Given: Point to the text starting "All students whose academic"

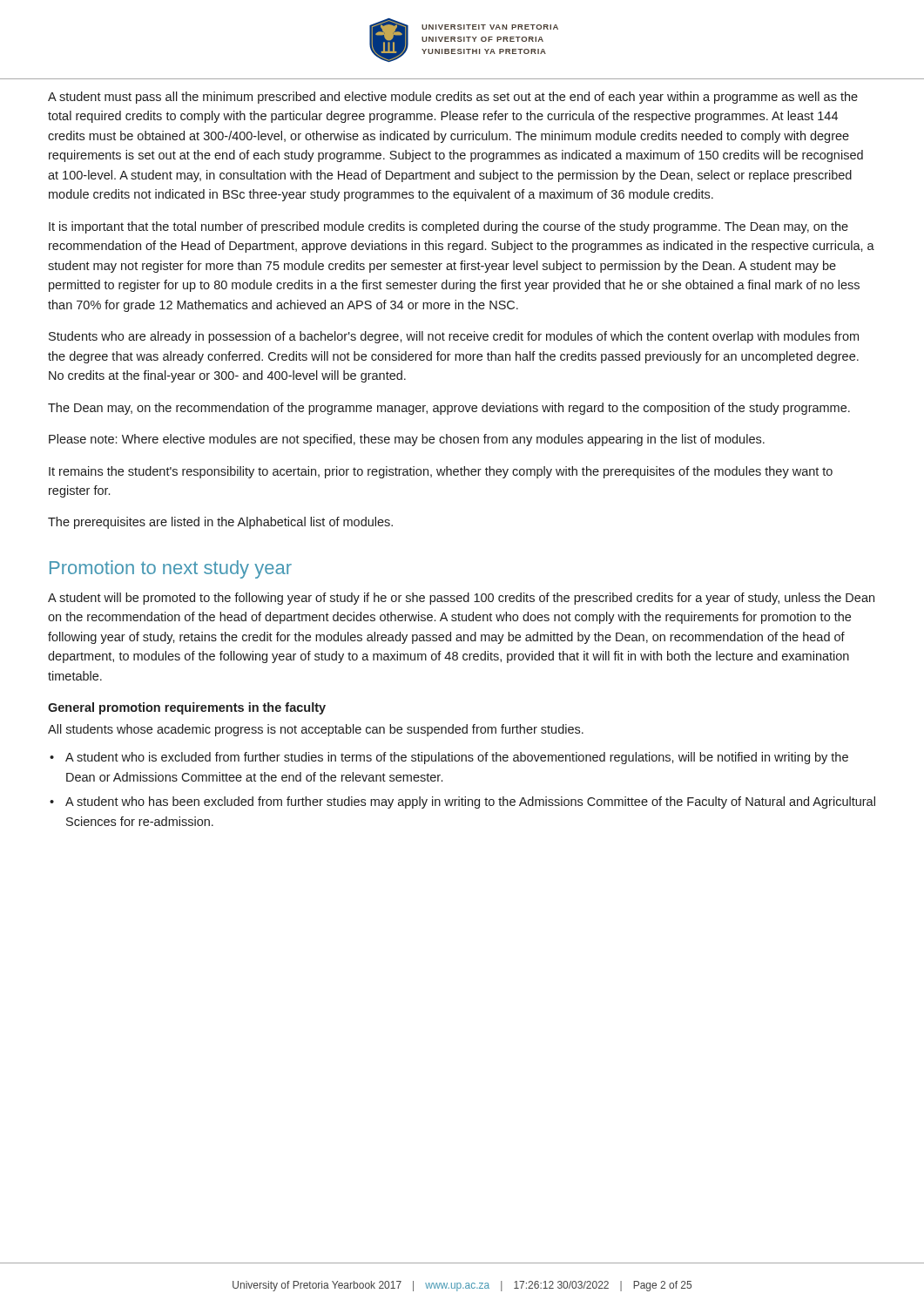Looking at the screenshot, I should coord(316,729).
